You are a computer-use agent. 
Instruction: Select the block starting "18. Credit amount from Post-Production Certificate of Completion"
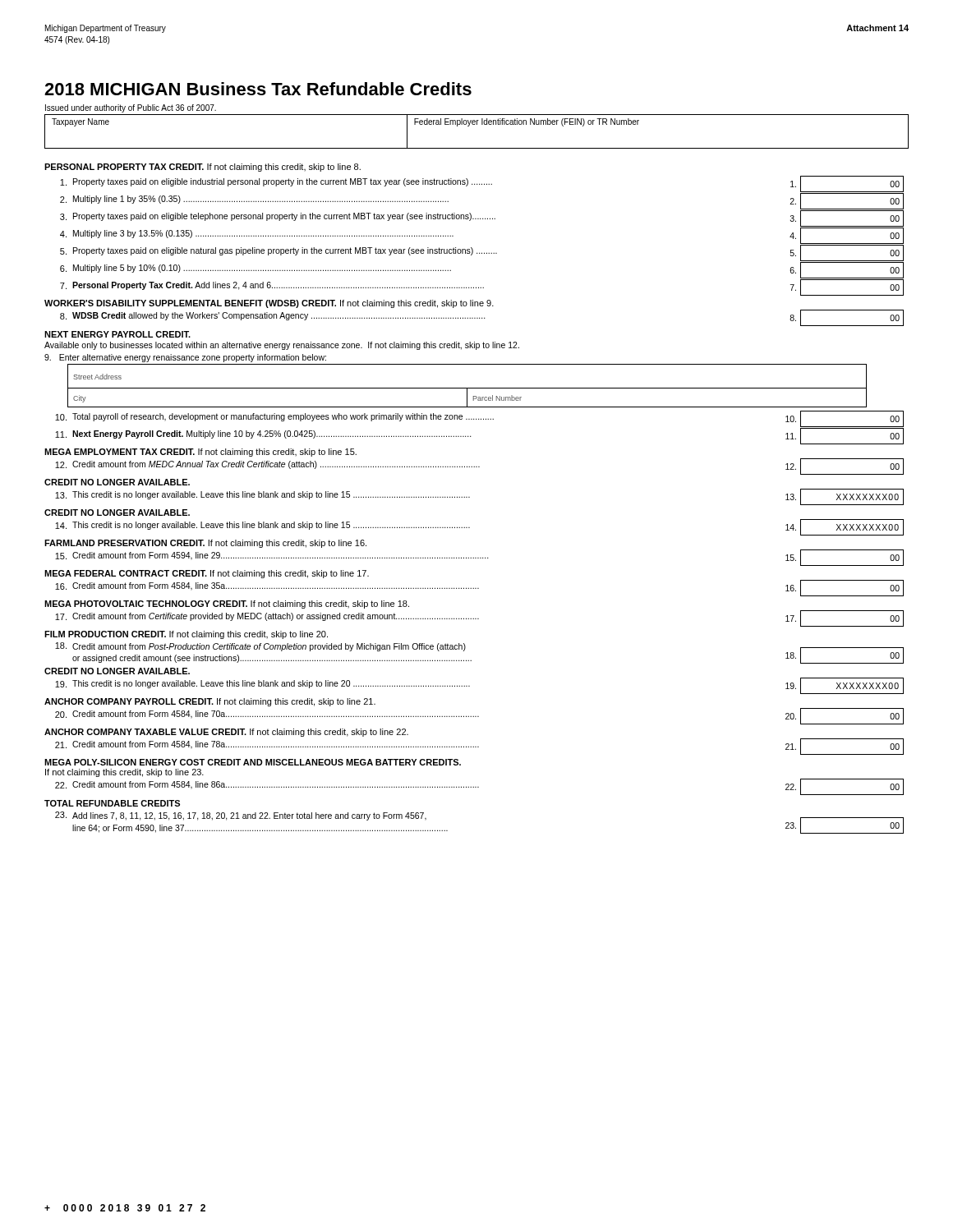point(476,652)
